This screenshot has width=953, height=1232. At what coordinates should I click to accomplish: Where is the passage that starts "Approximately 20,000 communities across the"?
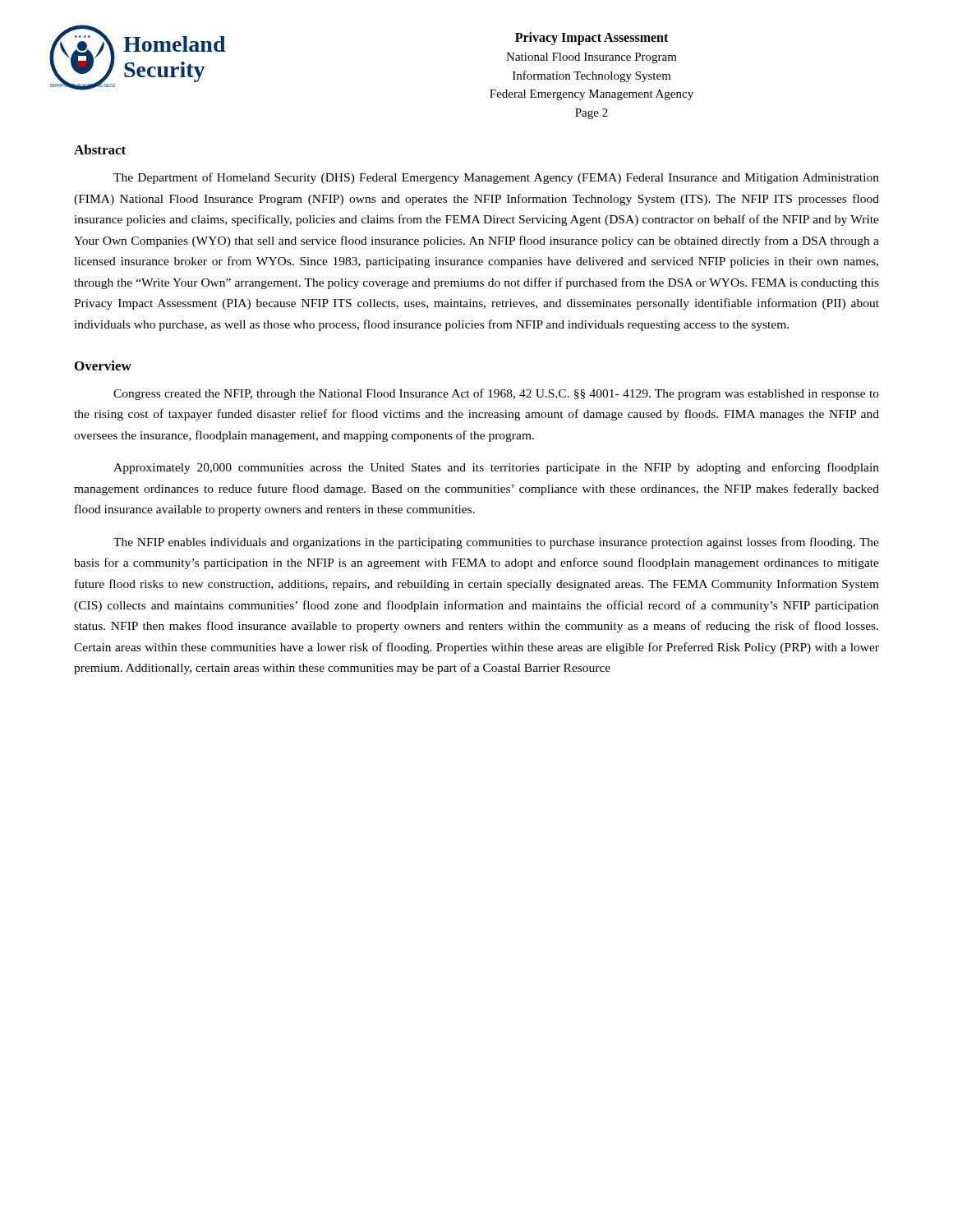click(x=476, y=488)
